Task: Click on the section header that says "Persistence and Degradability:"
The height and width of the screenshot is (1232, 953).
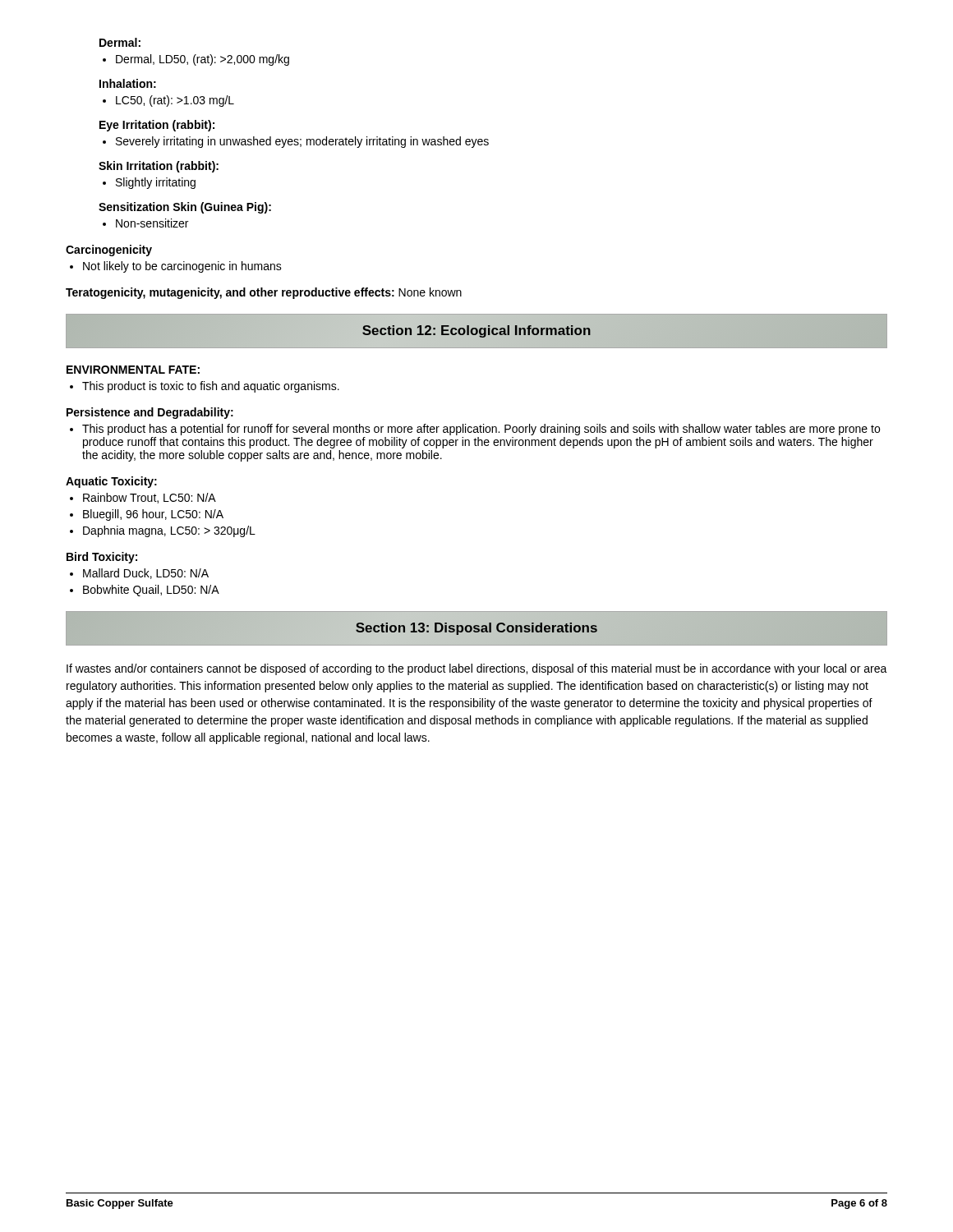Action: click(150, 412)
